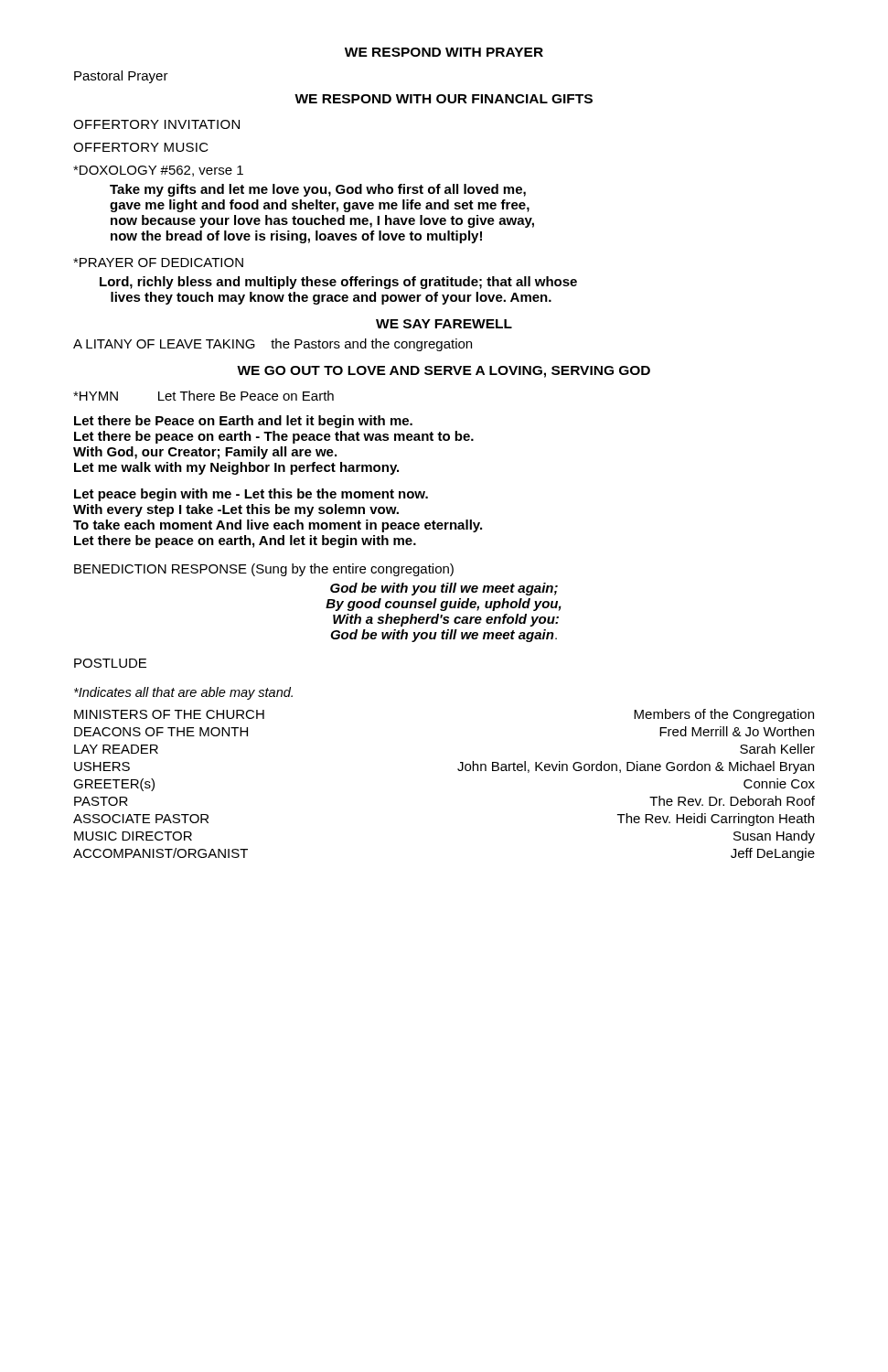Where does it say "WE RESPOND WITH PRAYER"?
The width and height of the screenshot is (888, 1372).
click(444, 52)
